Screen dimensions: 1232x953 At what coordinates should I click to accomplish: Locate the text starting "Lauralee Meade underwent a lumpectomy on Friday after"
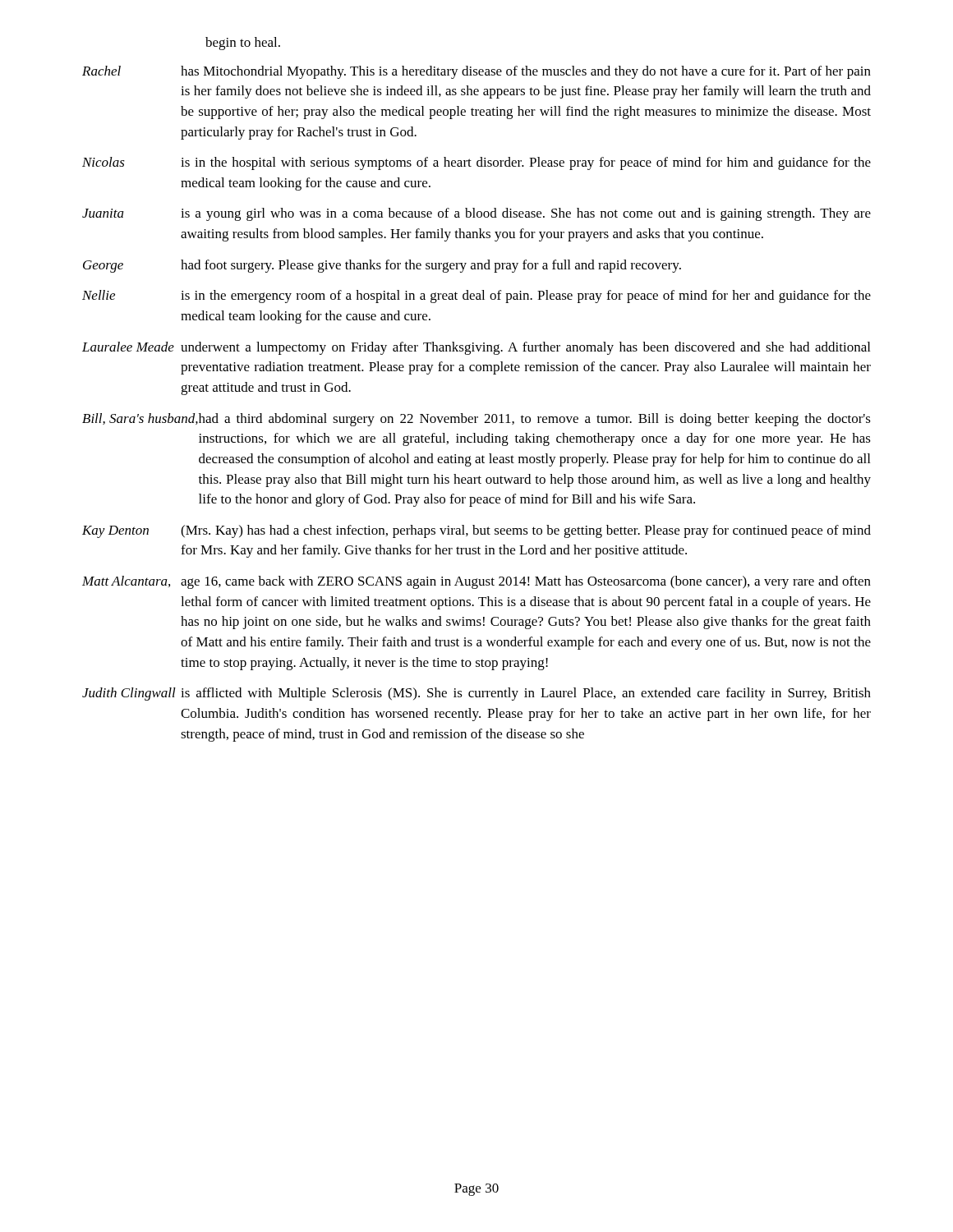pos(476,368)
